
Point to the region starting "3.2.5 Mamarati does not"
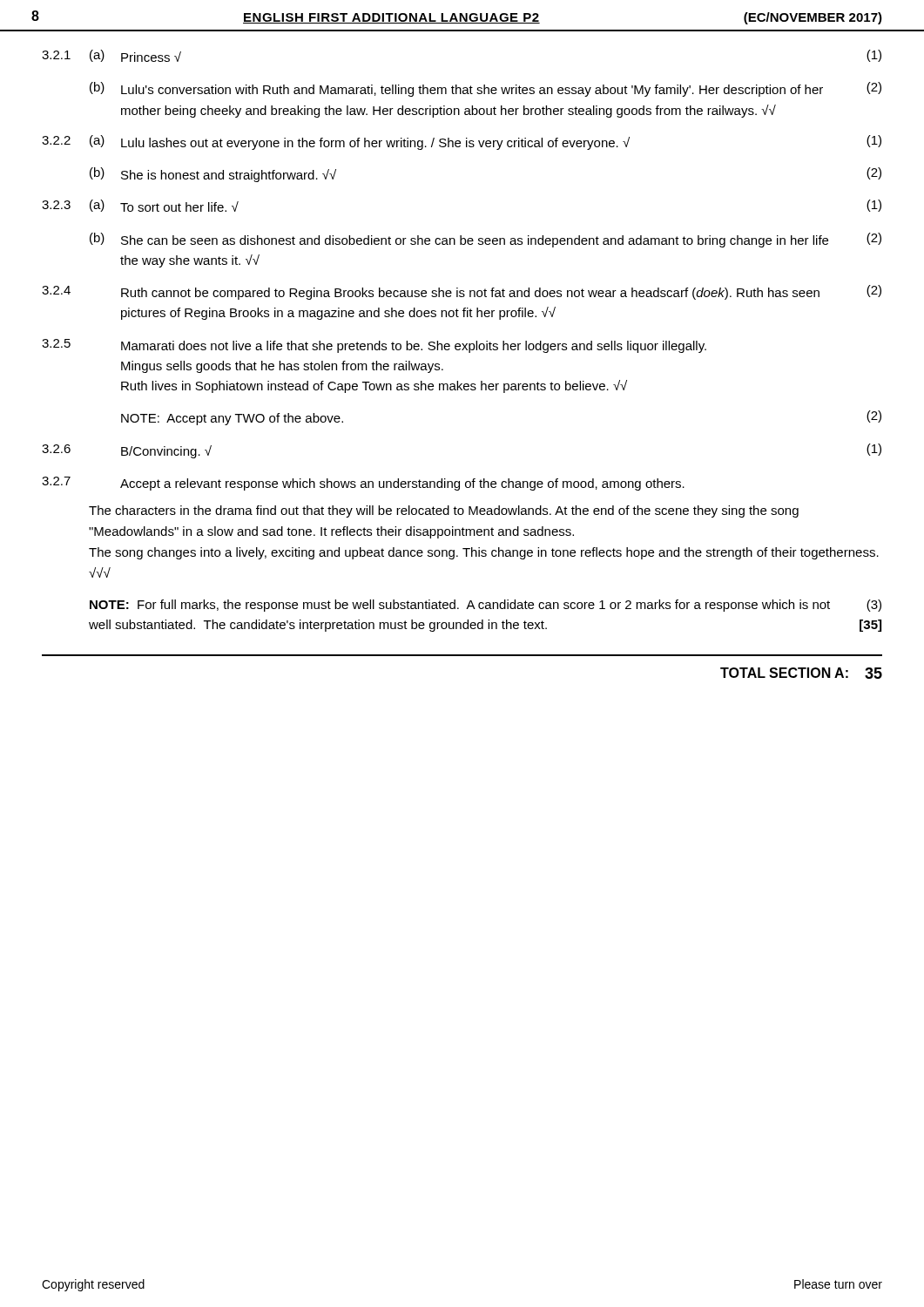coord(440,365)
